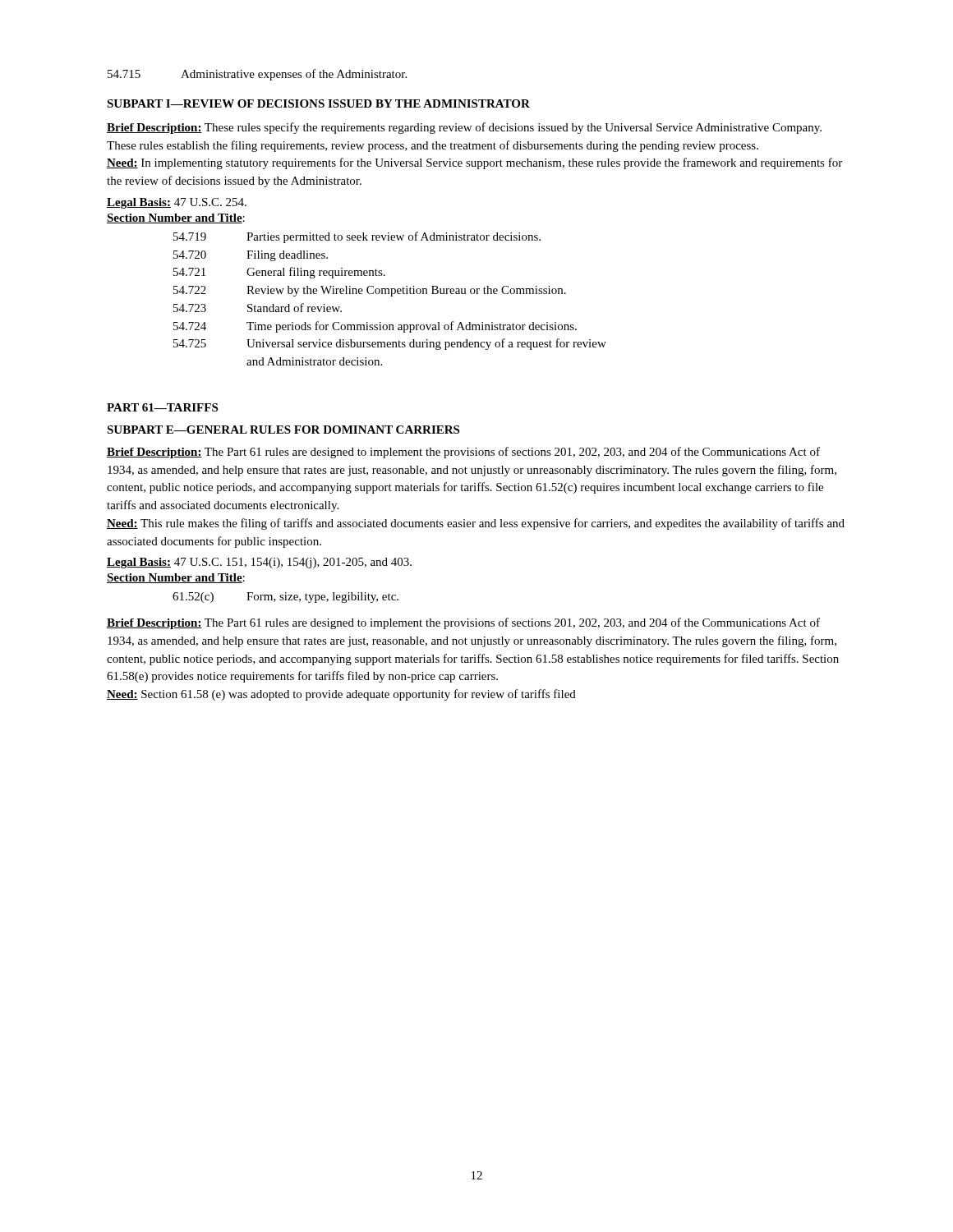Screen dimensions: 1232x953
Task: Where is the passage that starts "54.724 Time periods for"?
Action: 509,326
